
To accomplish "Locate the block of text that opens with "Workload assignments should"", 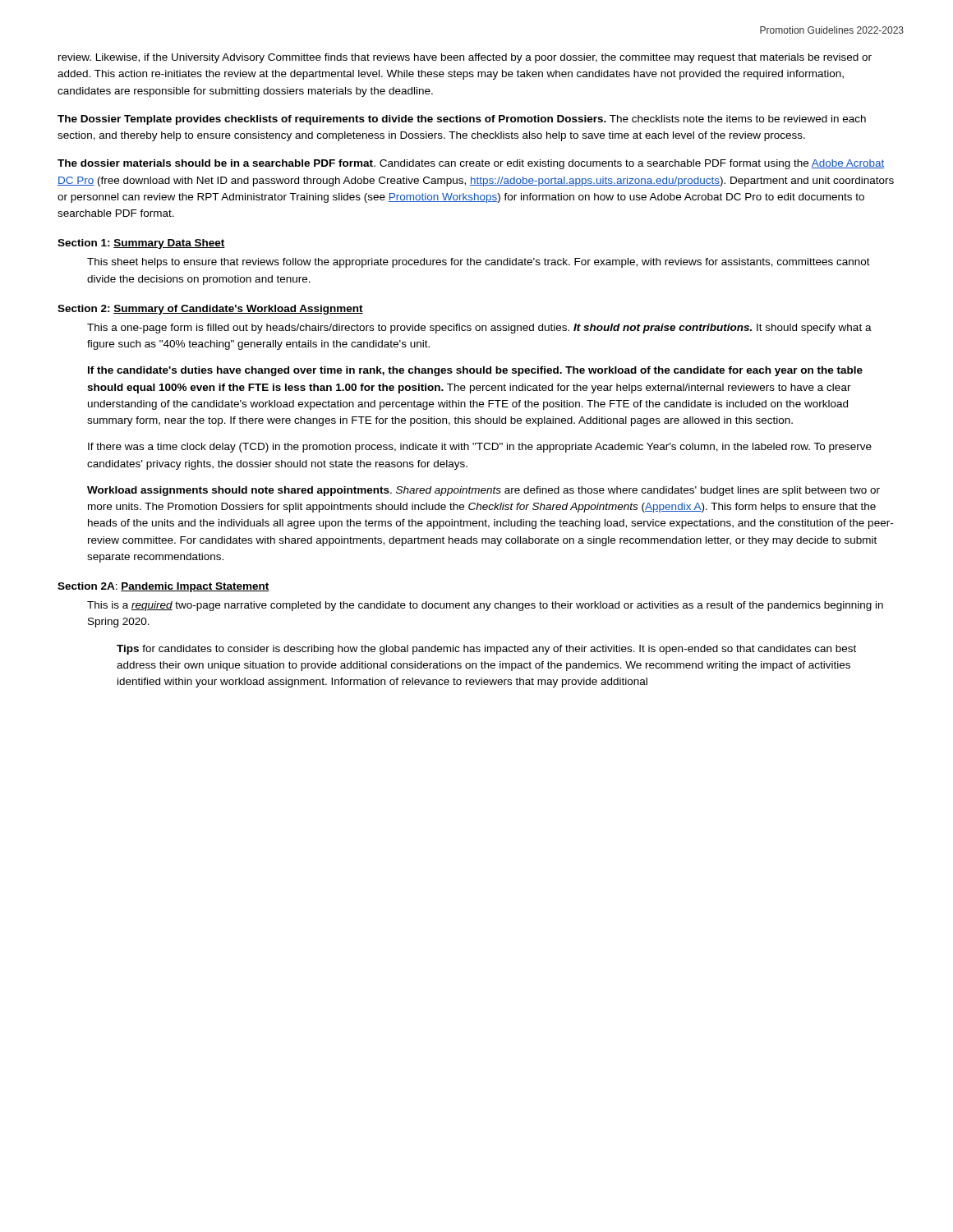I will click(490, 523).
